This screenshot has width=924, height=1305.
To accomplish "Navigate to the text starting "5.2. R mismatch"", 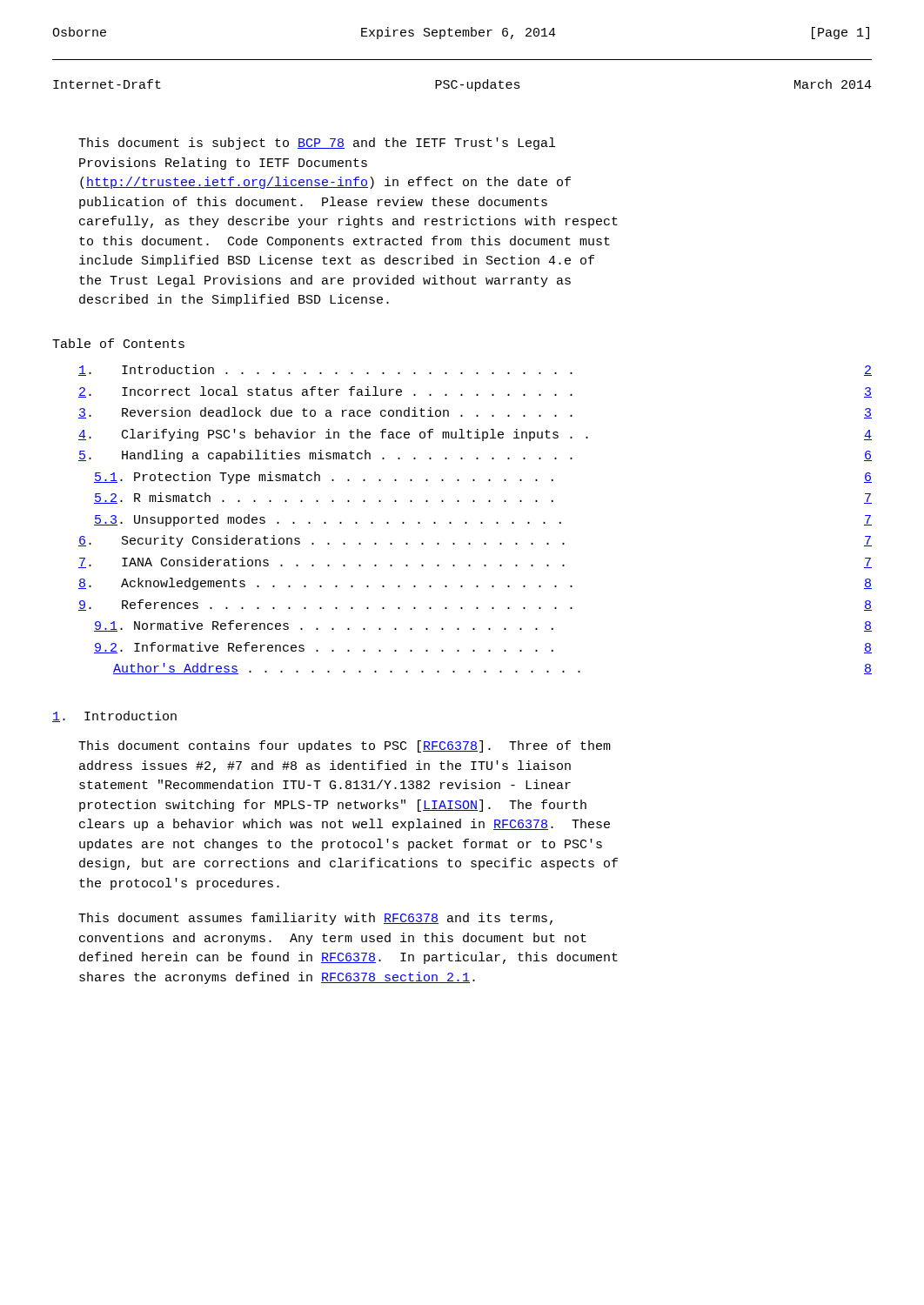I will point(475,500).
